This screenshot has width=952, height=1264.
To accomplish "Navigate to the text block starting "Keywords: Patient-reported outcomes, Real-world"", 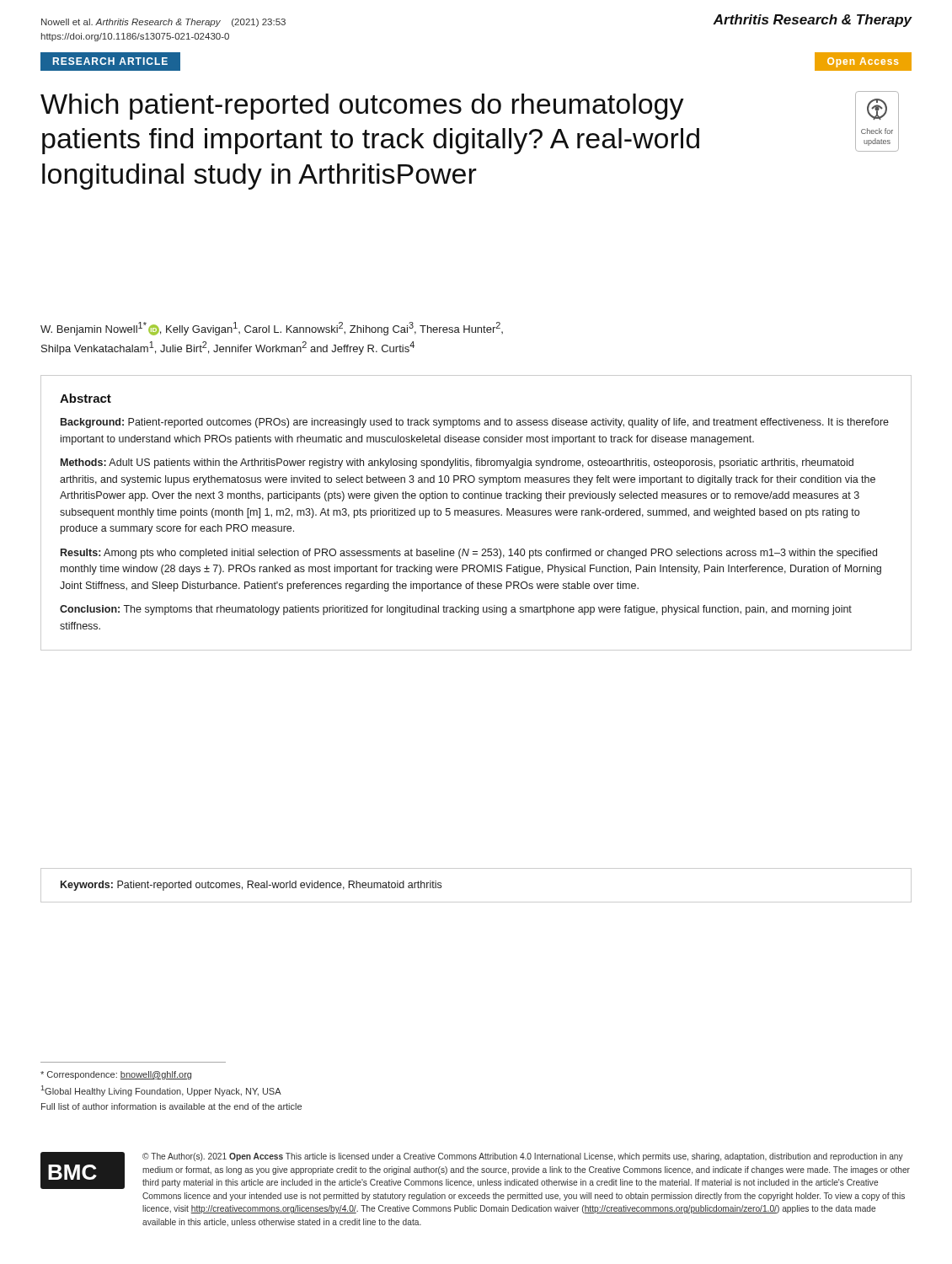I will [251, 885].
